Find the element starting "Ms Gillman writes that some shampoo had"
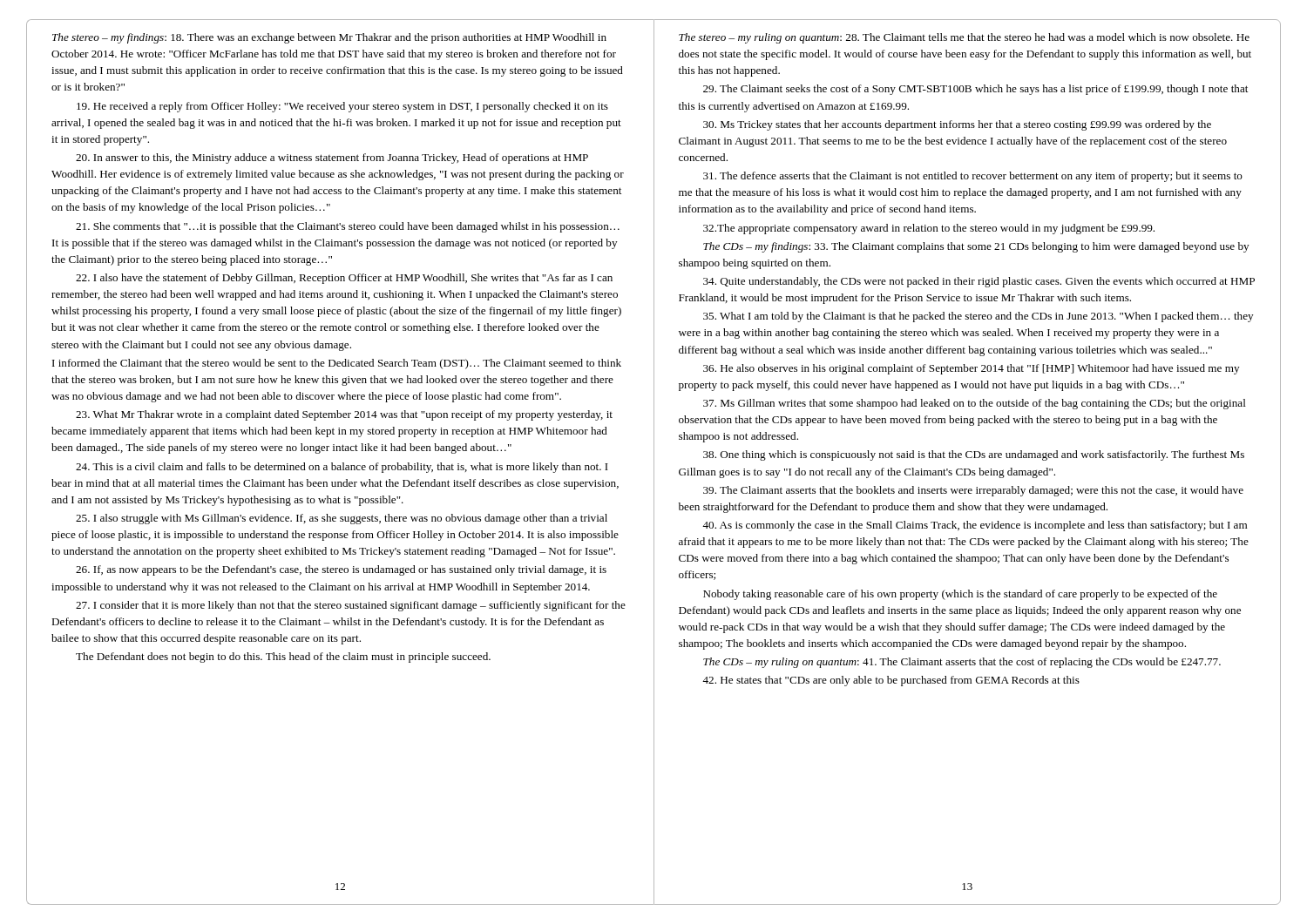 pos(967,419)
